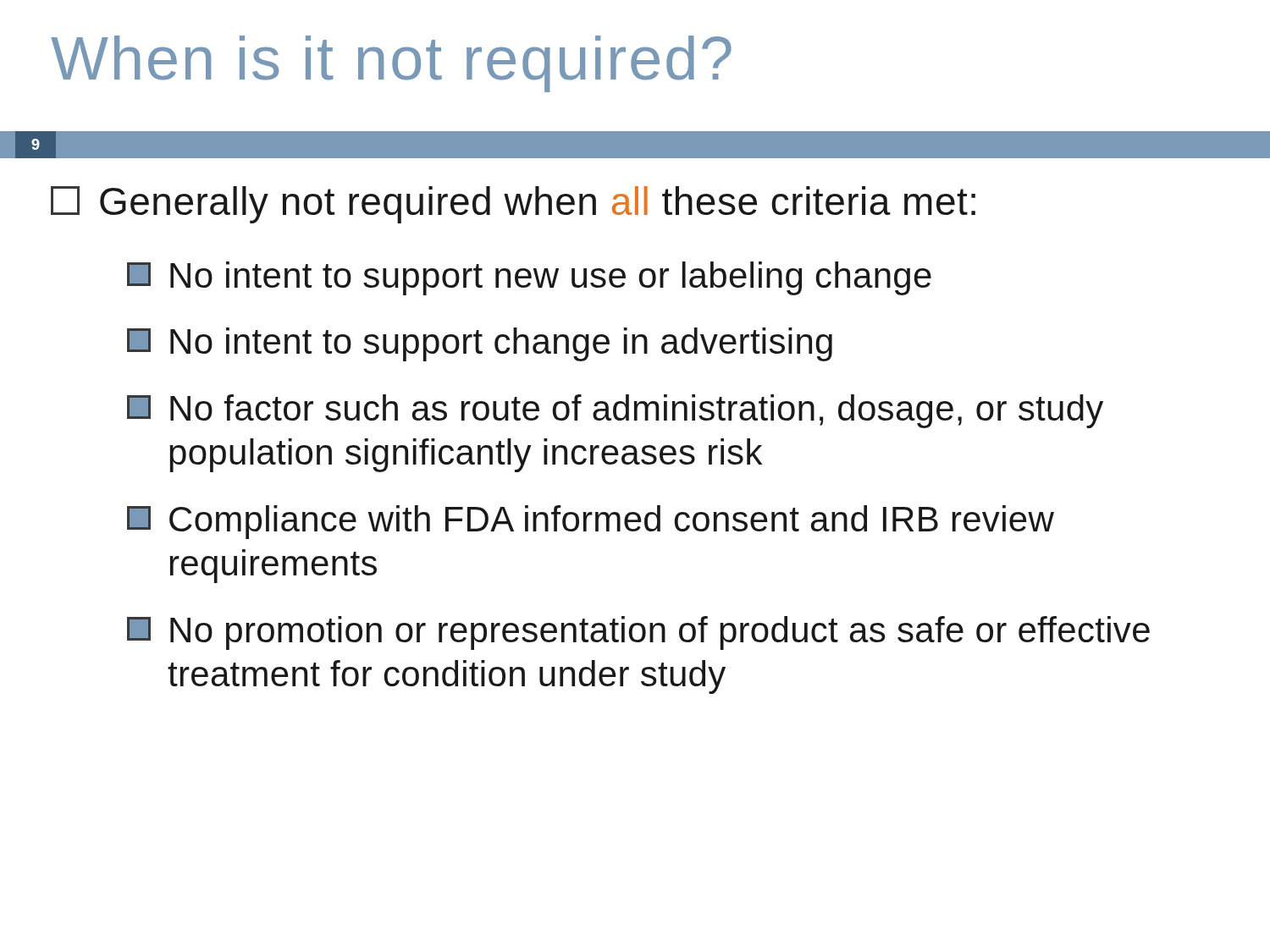Locate the text "No intent to support change in advertising"
Image resolution: width=1270 pixels, height=952 pixels.
481,342
